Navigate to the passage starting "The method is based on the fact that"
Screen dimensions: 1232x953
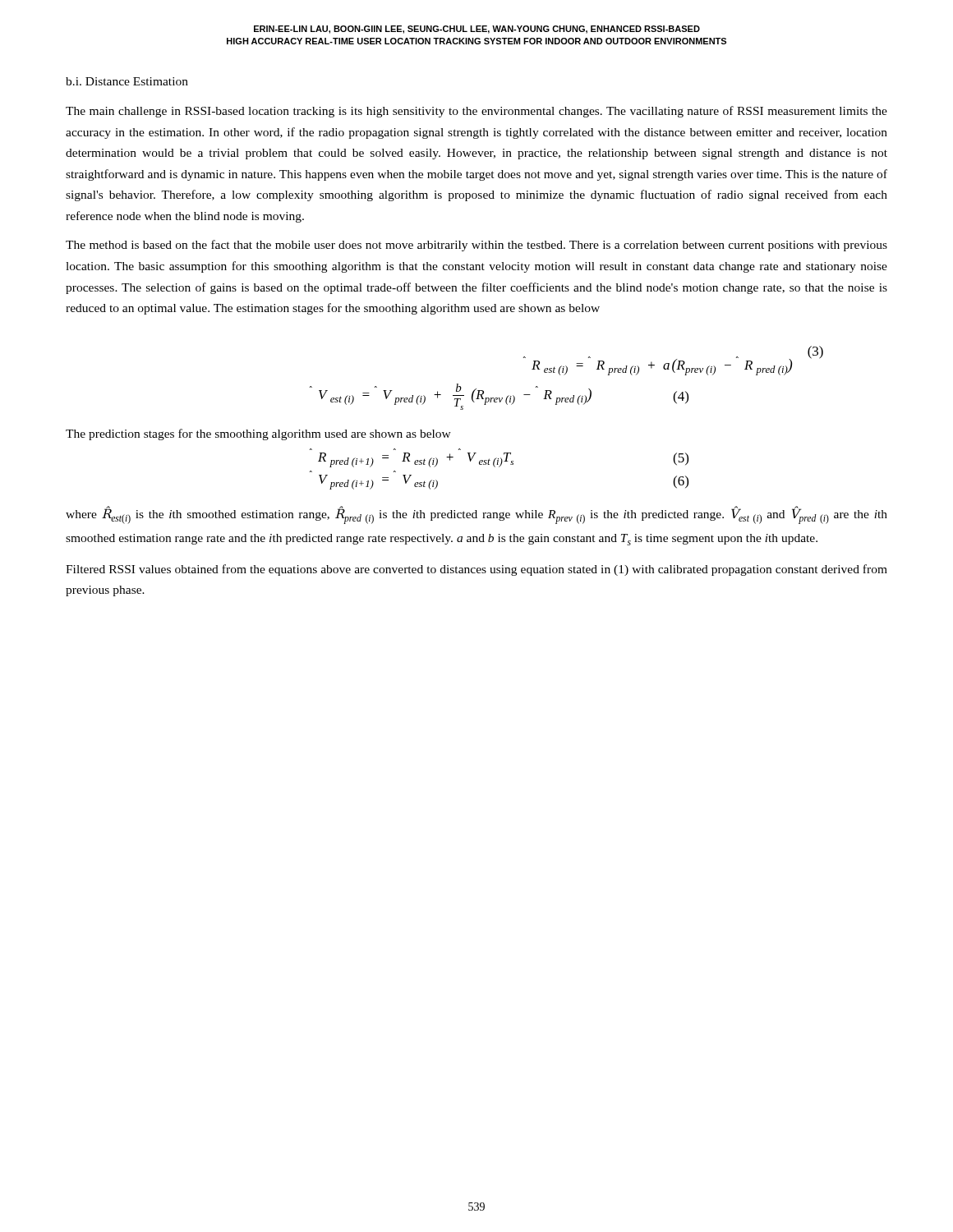[476, 276]
